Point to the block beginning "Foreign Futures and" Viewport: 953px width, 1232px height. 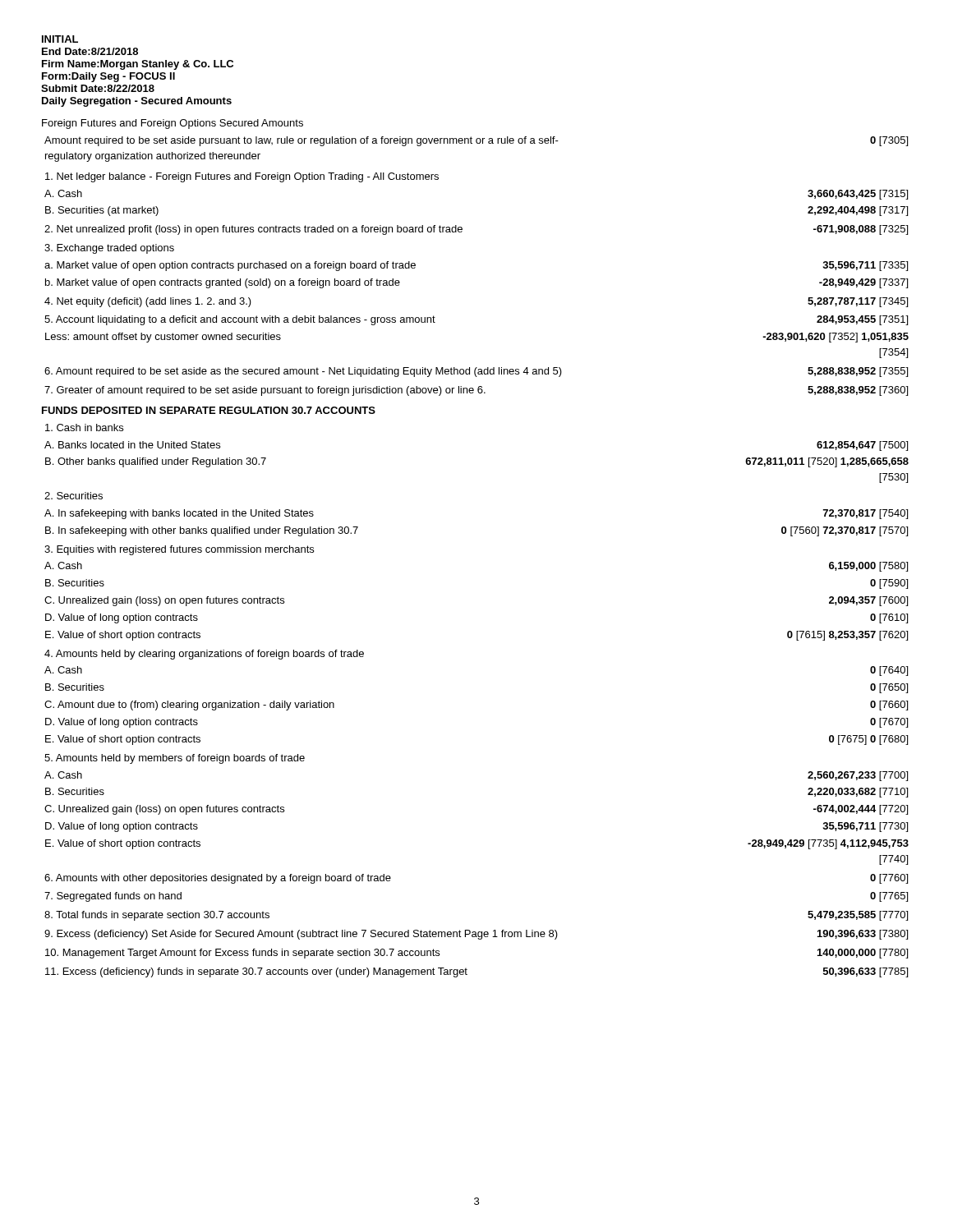172,123
